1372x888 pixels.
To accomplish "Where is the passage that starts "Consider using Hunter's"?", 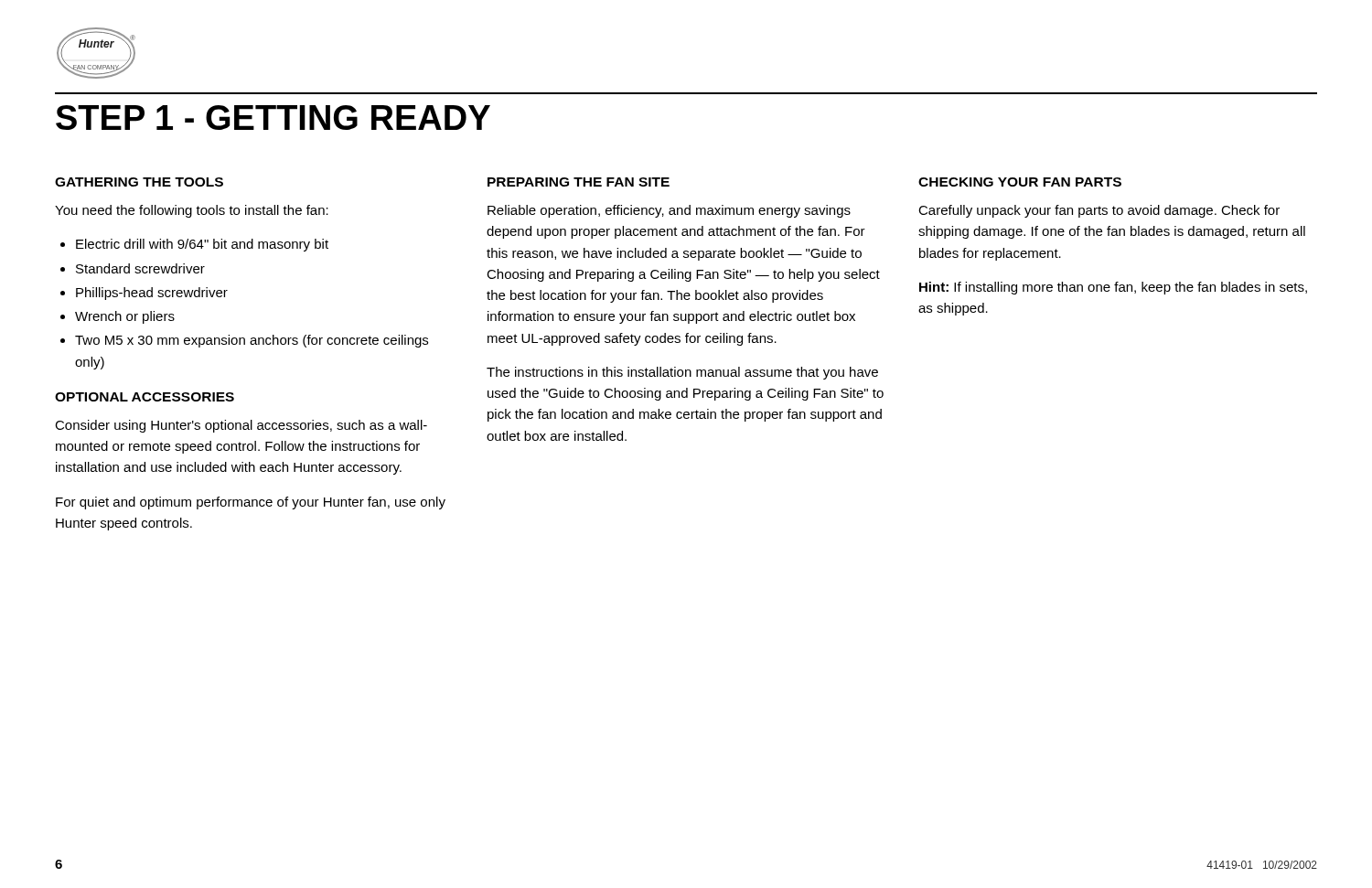I will pyautogui.click(x=241, y=446).
